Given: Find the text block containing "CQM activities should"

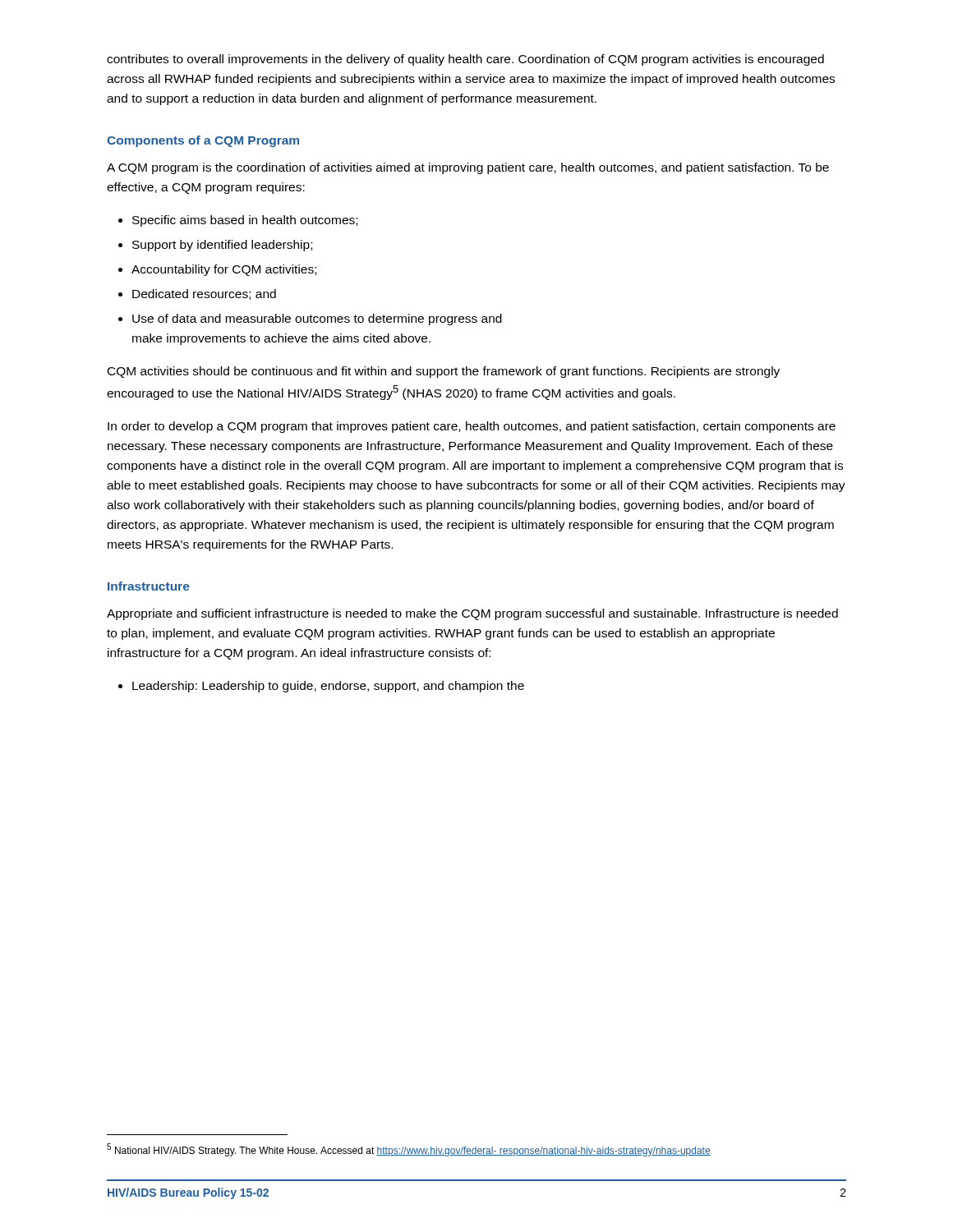Looking at the screenshot, I should 443,382.
